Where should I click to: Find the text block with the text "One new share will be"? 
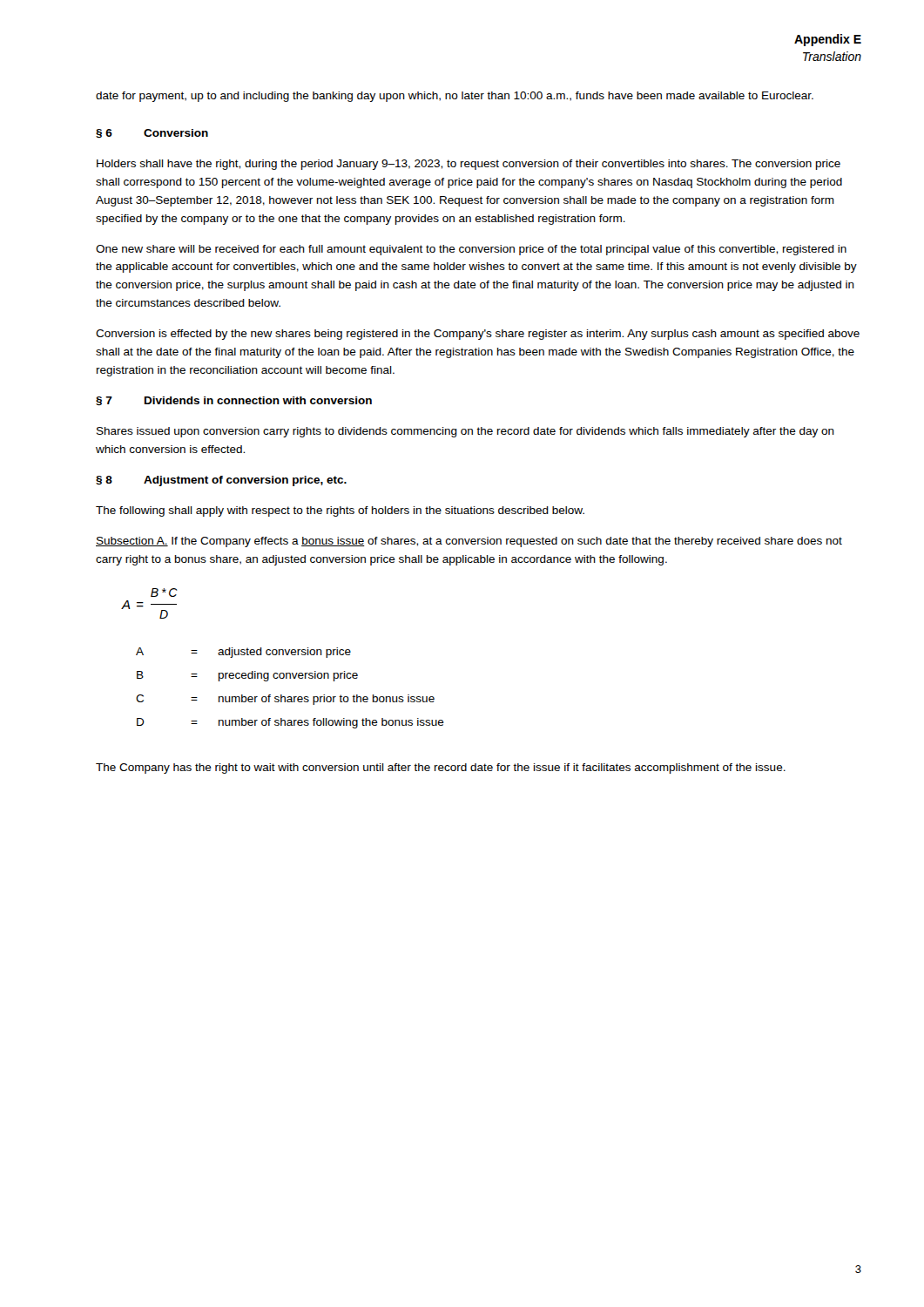pyautogui.click(x=476, y=276)
